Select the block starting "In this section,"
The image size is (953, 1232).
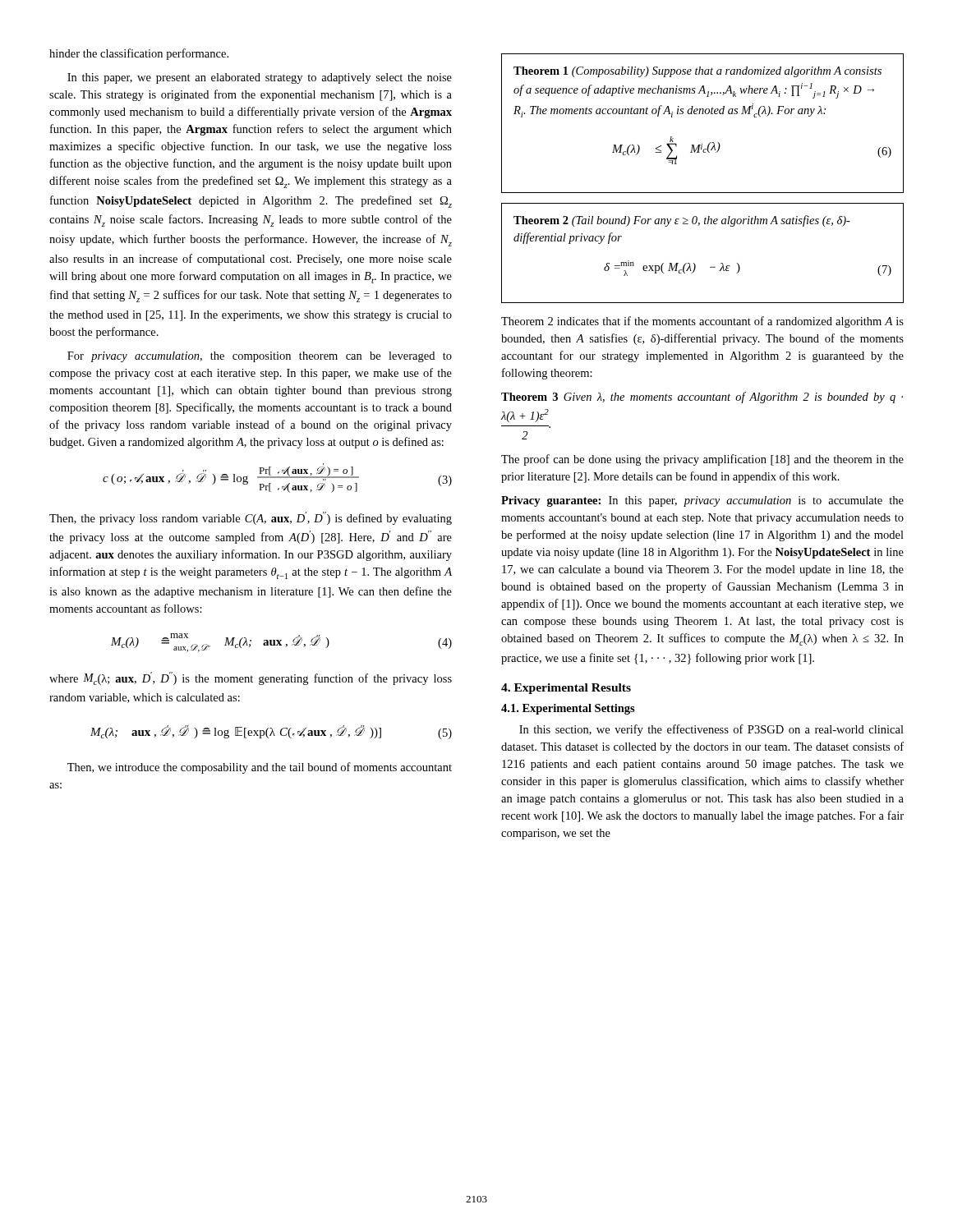(x=702, y=782)
